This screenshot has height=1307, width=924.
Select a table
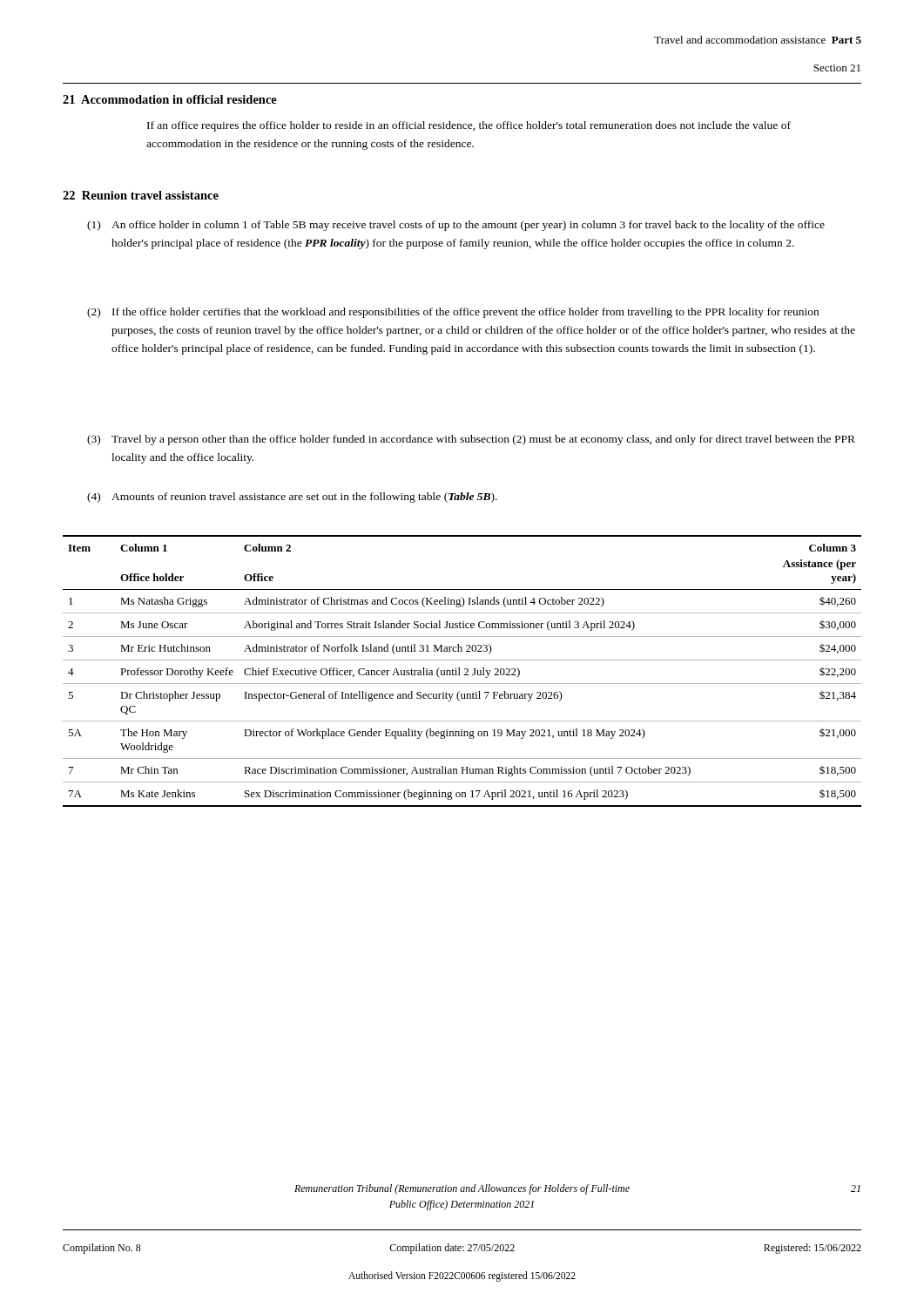462,671
